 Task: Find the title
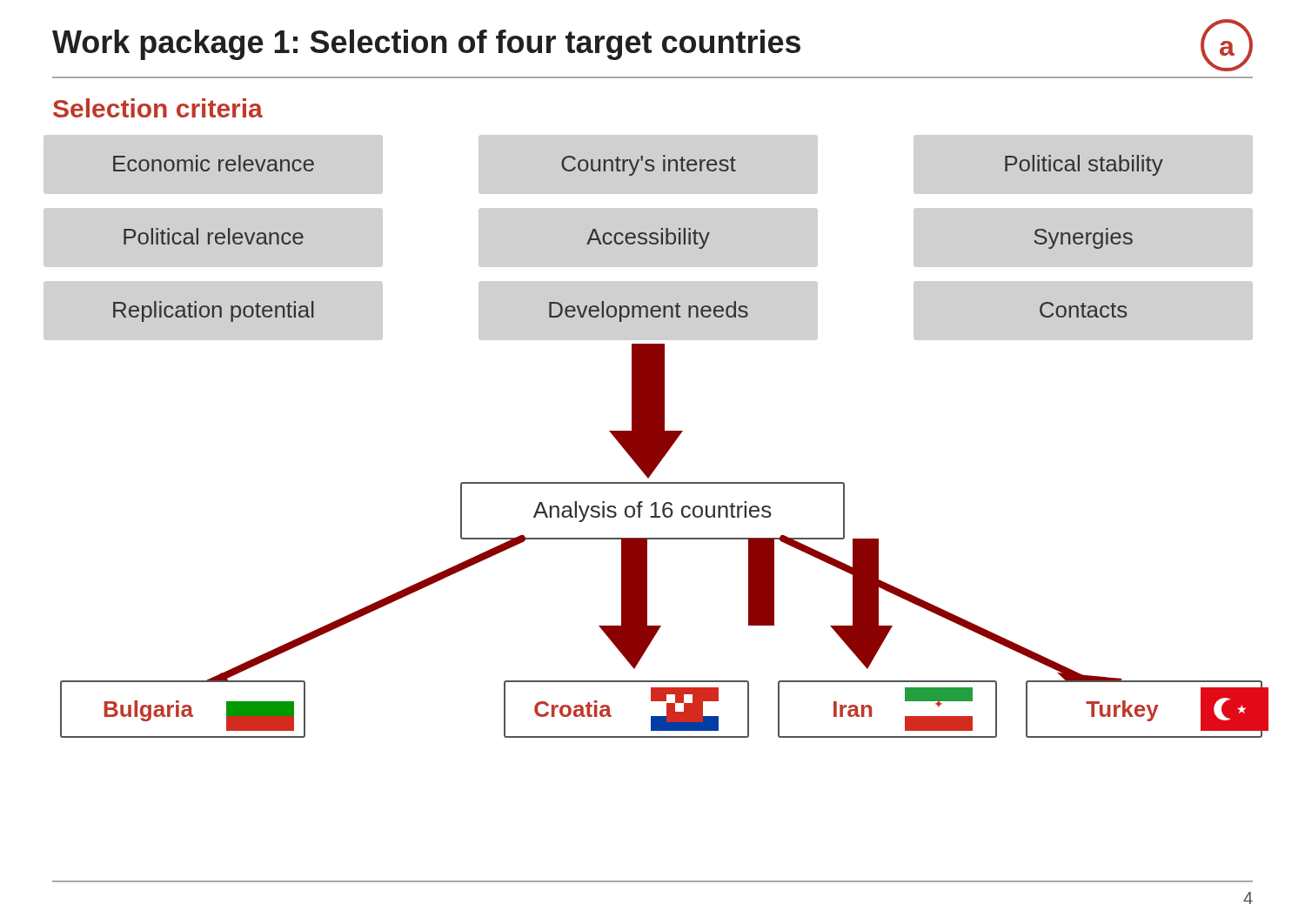(x=427, y=42)
